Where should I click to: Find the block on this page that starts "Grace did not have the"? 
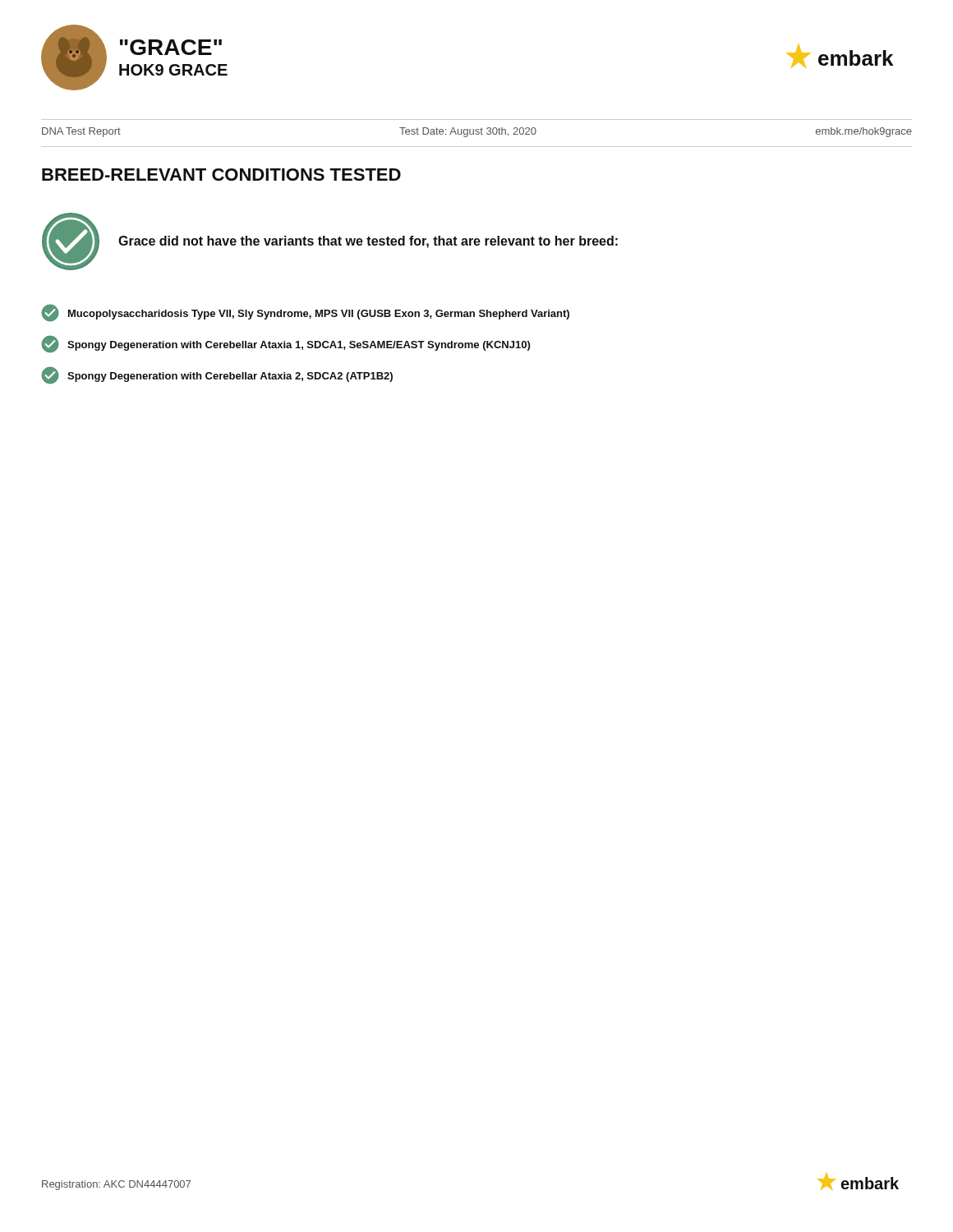(x=330, y=241)
